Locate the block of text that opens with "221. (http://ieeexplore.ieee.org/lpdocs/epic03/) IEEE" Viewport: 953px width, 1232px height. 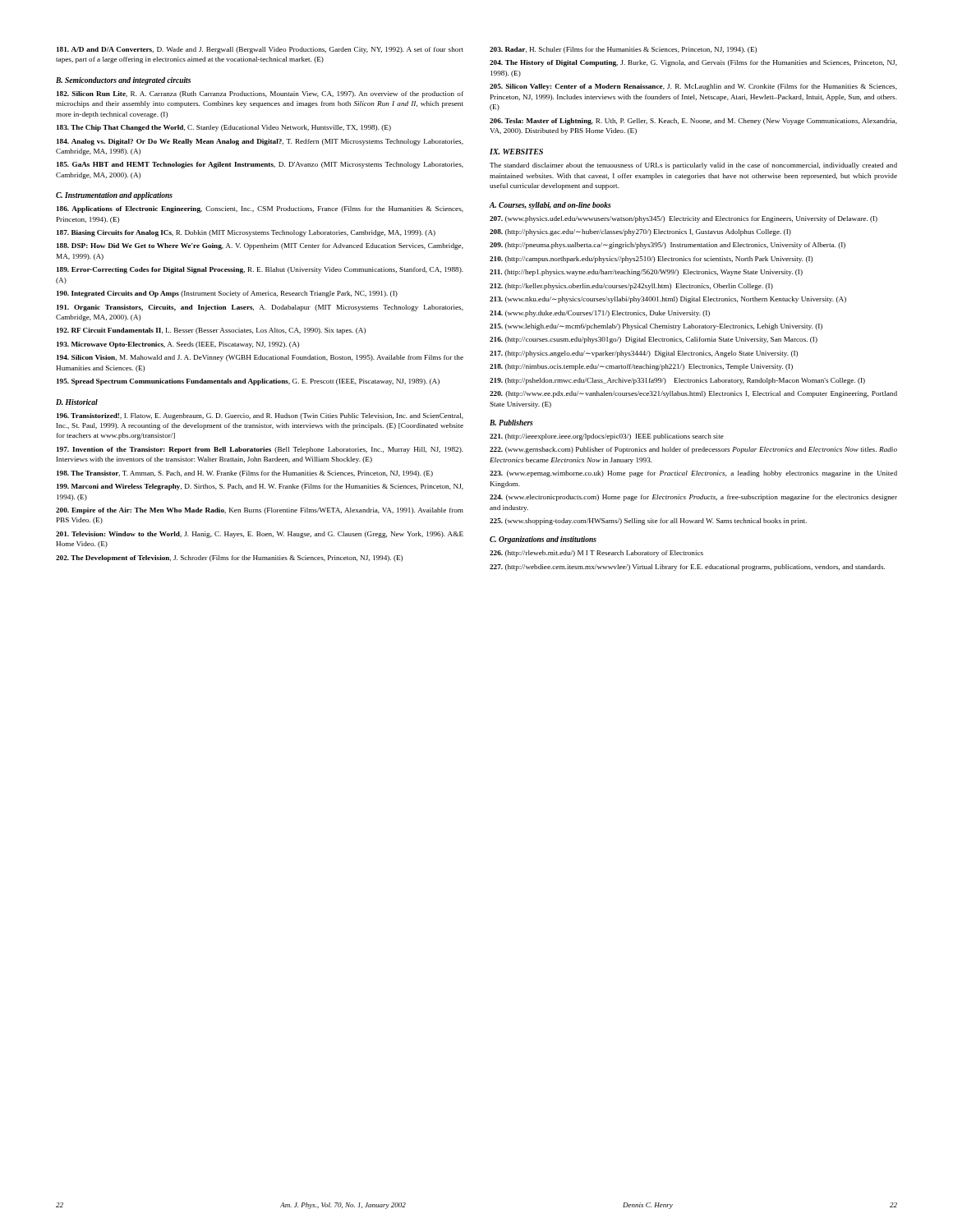coord(607,436)
